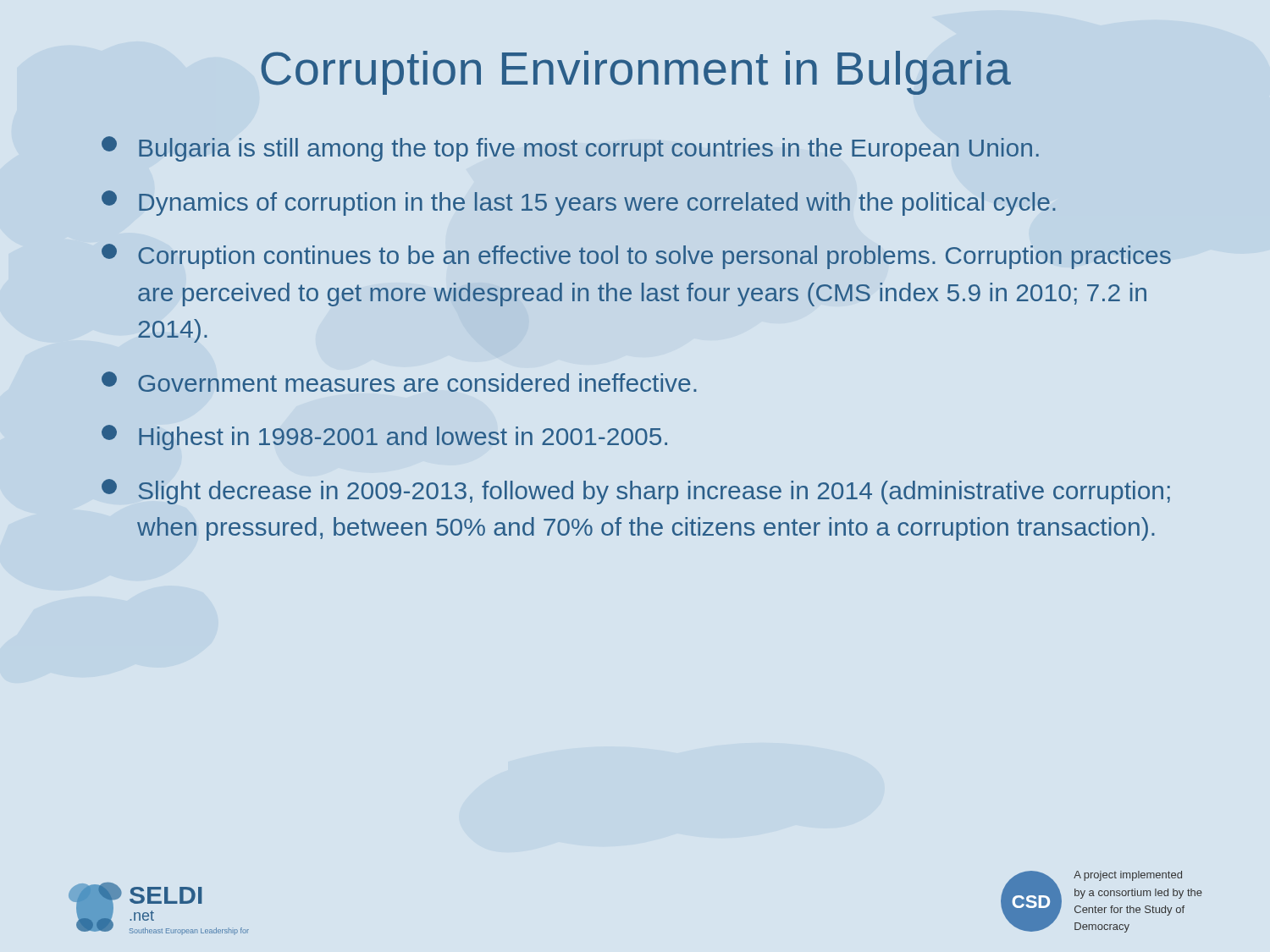Click the title
This screenshot has width=1270, height=952.
point(635,68)
